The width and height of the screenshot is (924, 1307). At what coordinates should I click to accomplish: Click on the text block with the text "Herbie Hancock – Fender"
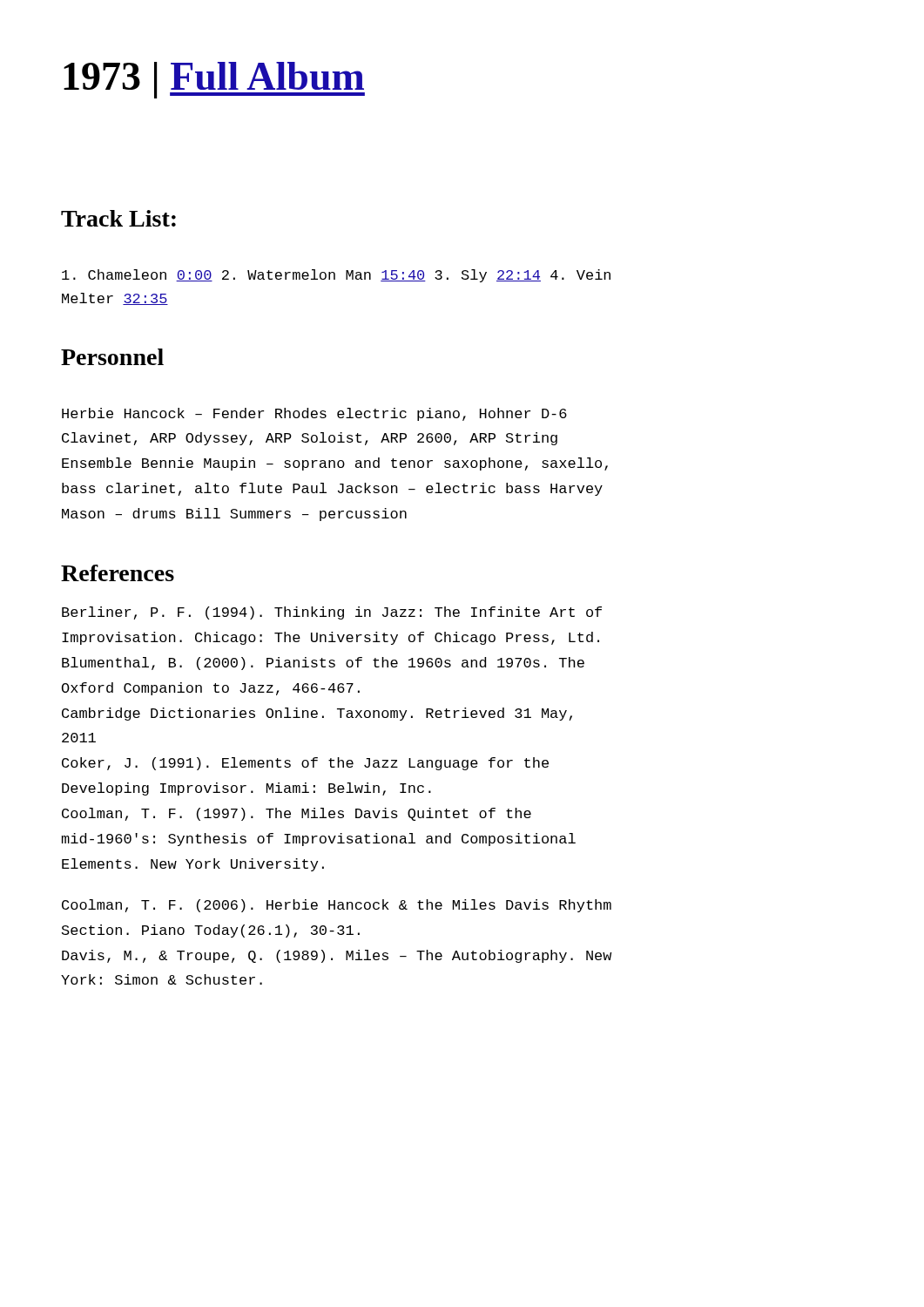pos(462,465)
